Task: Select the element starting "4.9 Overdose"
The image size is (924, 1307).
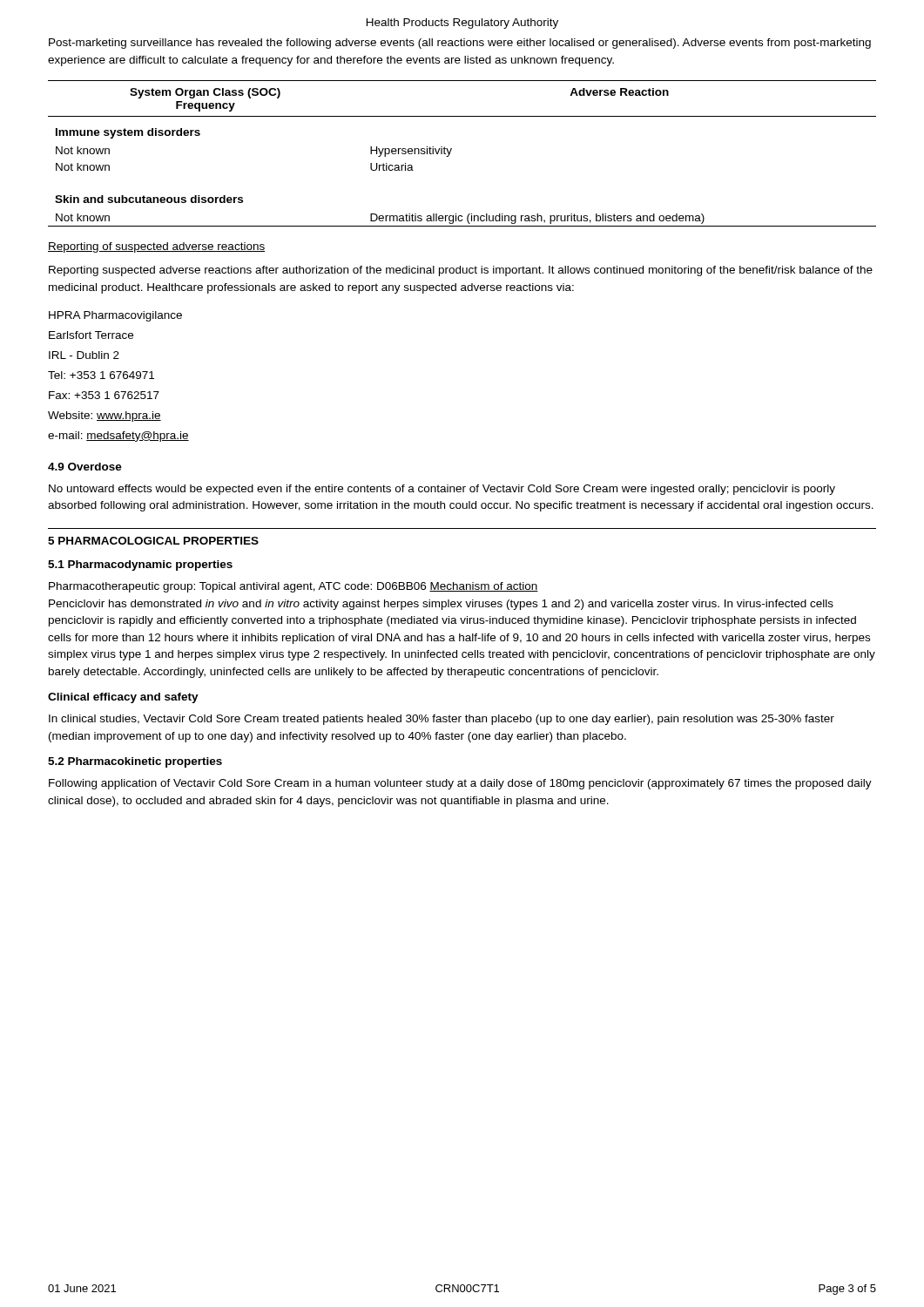Action: point(85,466)
